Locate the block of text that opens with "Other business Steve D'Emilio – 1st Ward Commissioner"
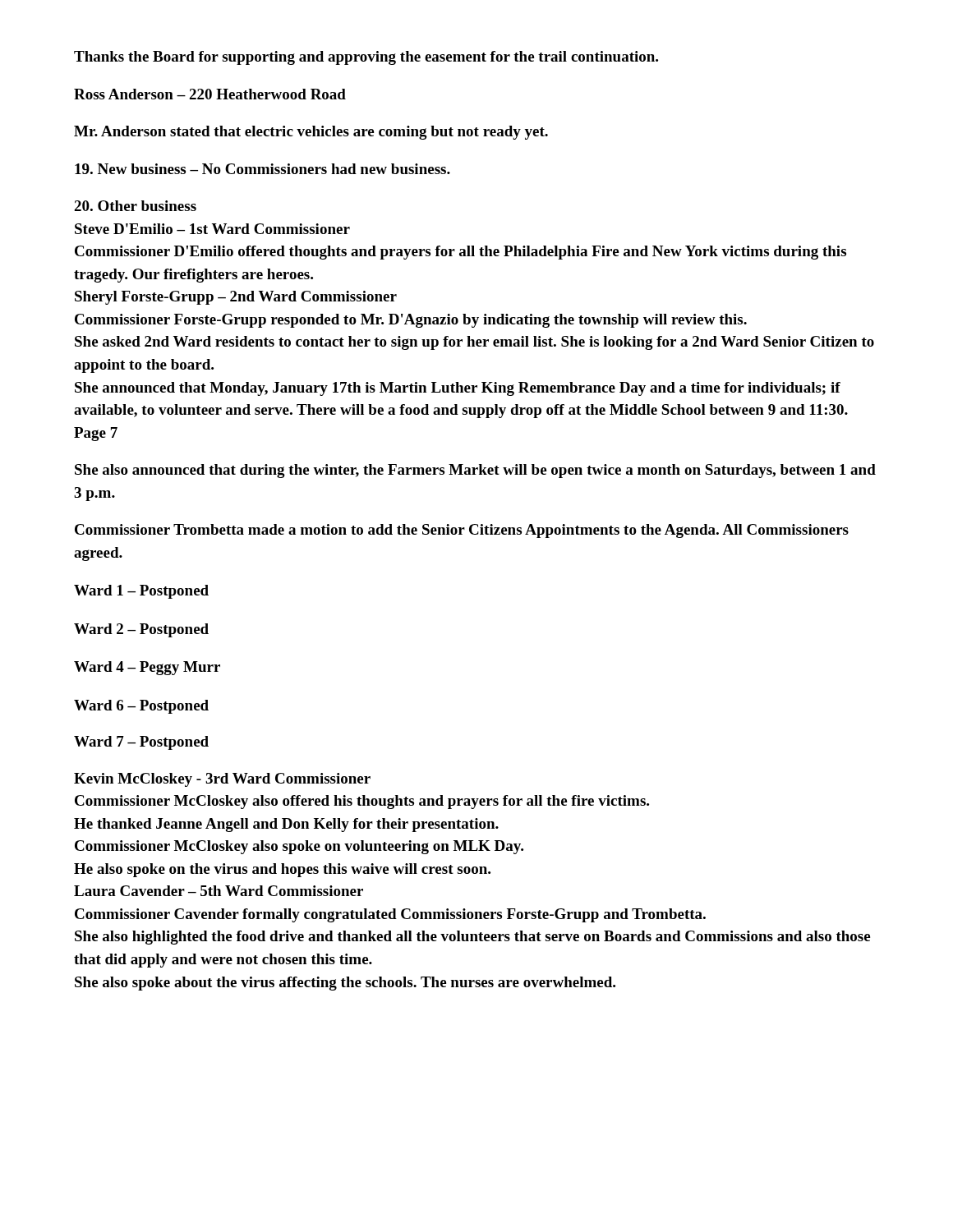953x1232 pixels. tap(476, 319)
